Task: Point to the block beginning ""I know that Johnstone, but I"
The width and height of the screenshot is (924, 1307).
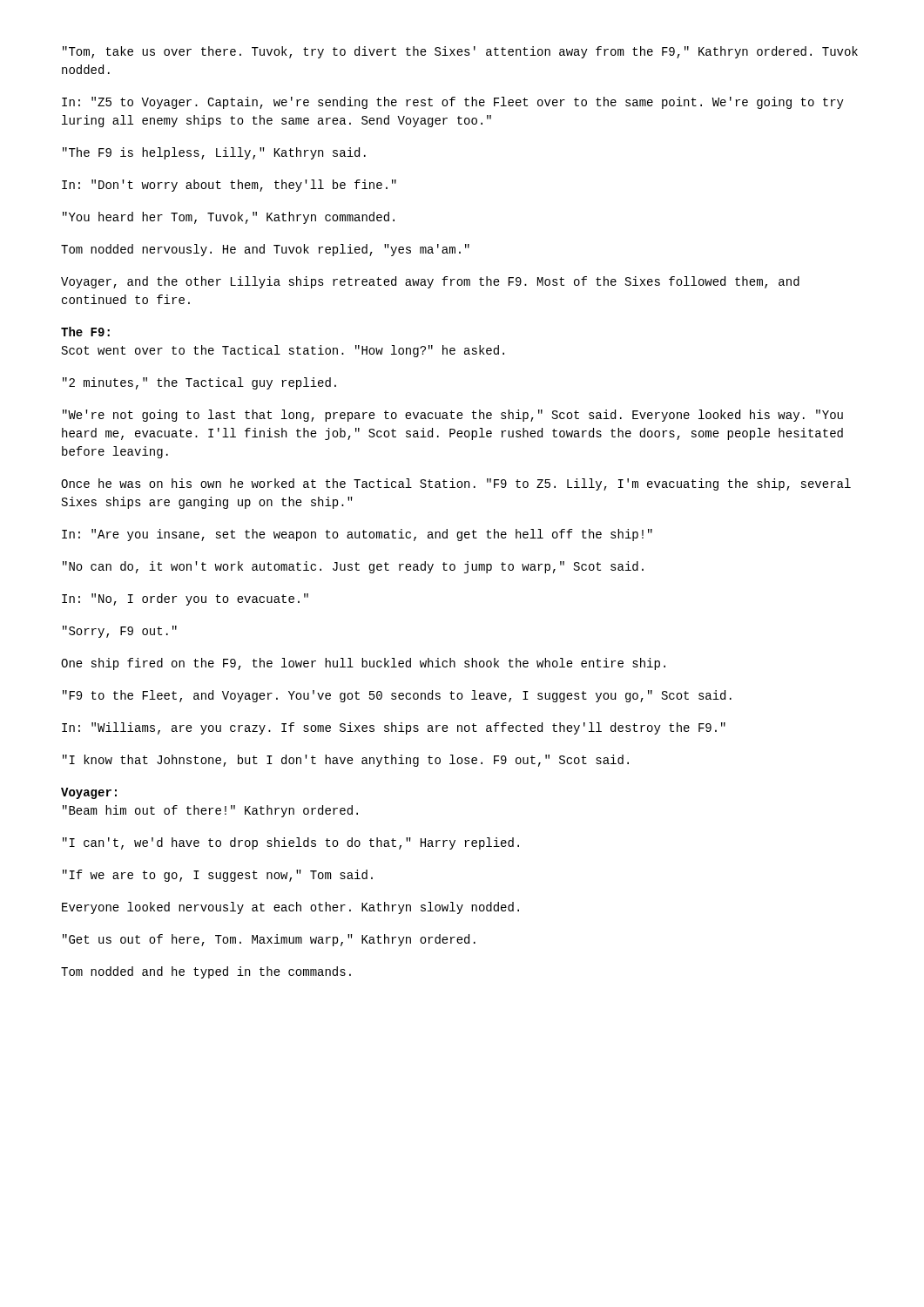Action: pos(346,761)
